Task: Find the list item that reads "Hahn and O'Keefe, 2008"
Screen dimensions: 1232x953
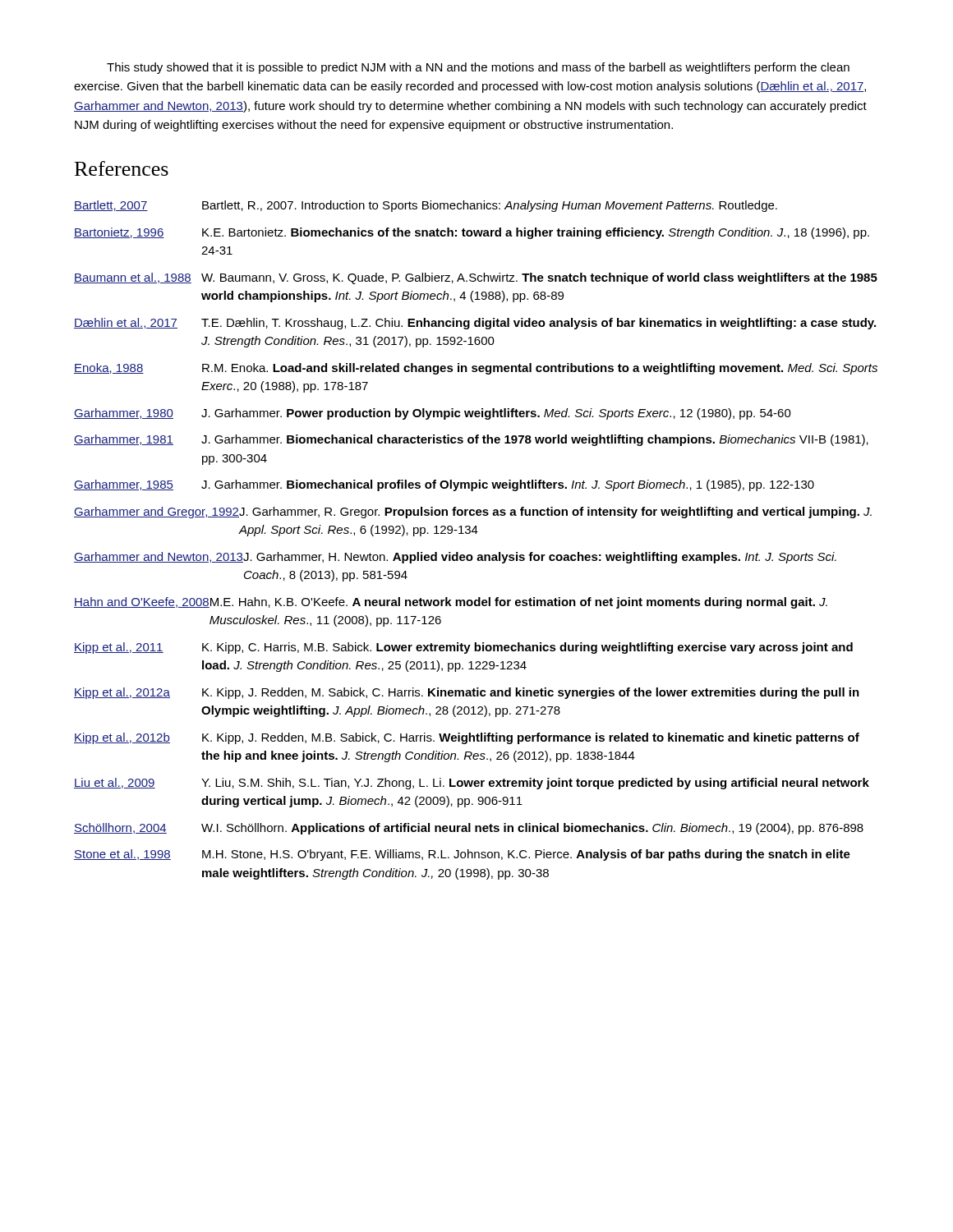Action: pyautogui.click(x=476, y=611)
